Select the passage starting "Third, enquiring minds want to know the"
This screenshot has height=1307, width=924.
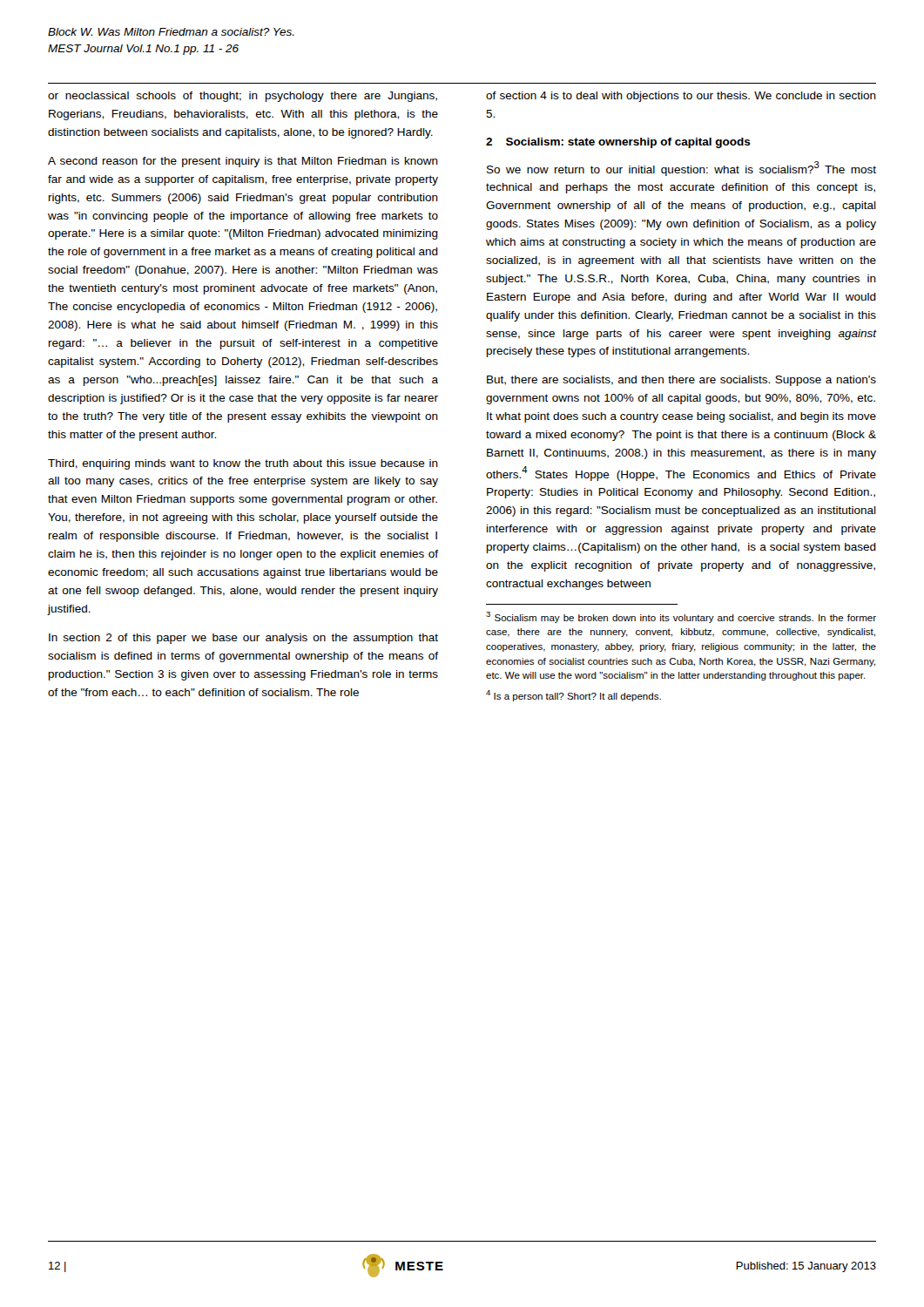(x=243, y=536)
